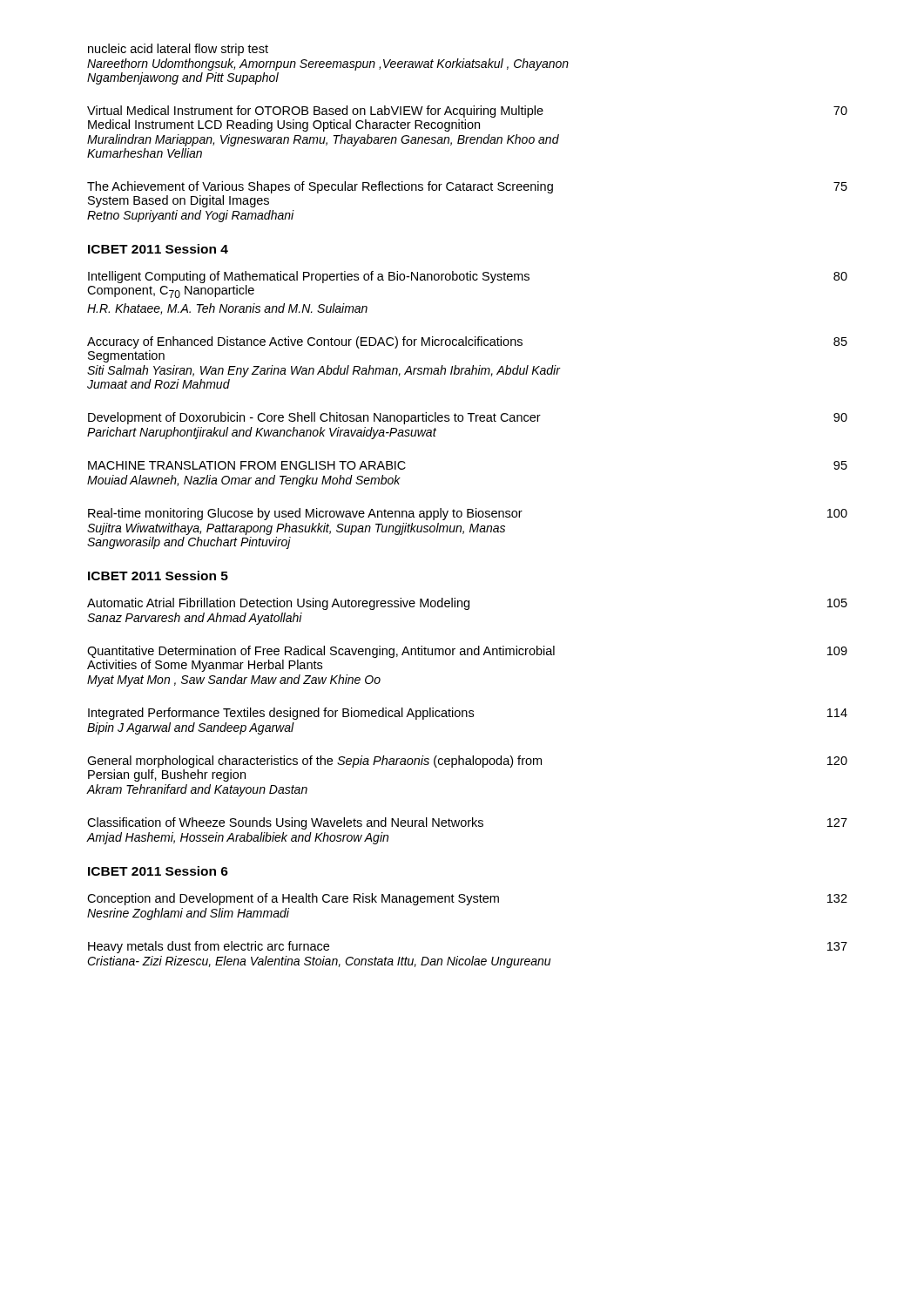Click on the block starting "Conception and Development of a"
924x1307 pixels.
(x=467, y=906)
